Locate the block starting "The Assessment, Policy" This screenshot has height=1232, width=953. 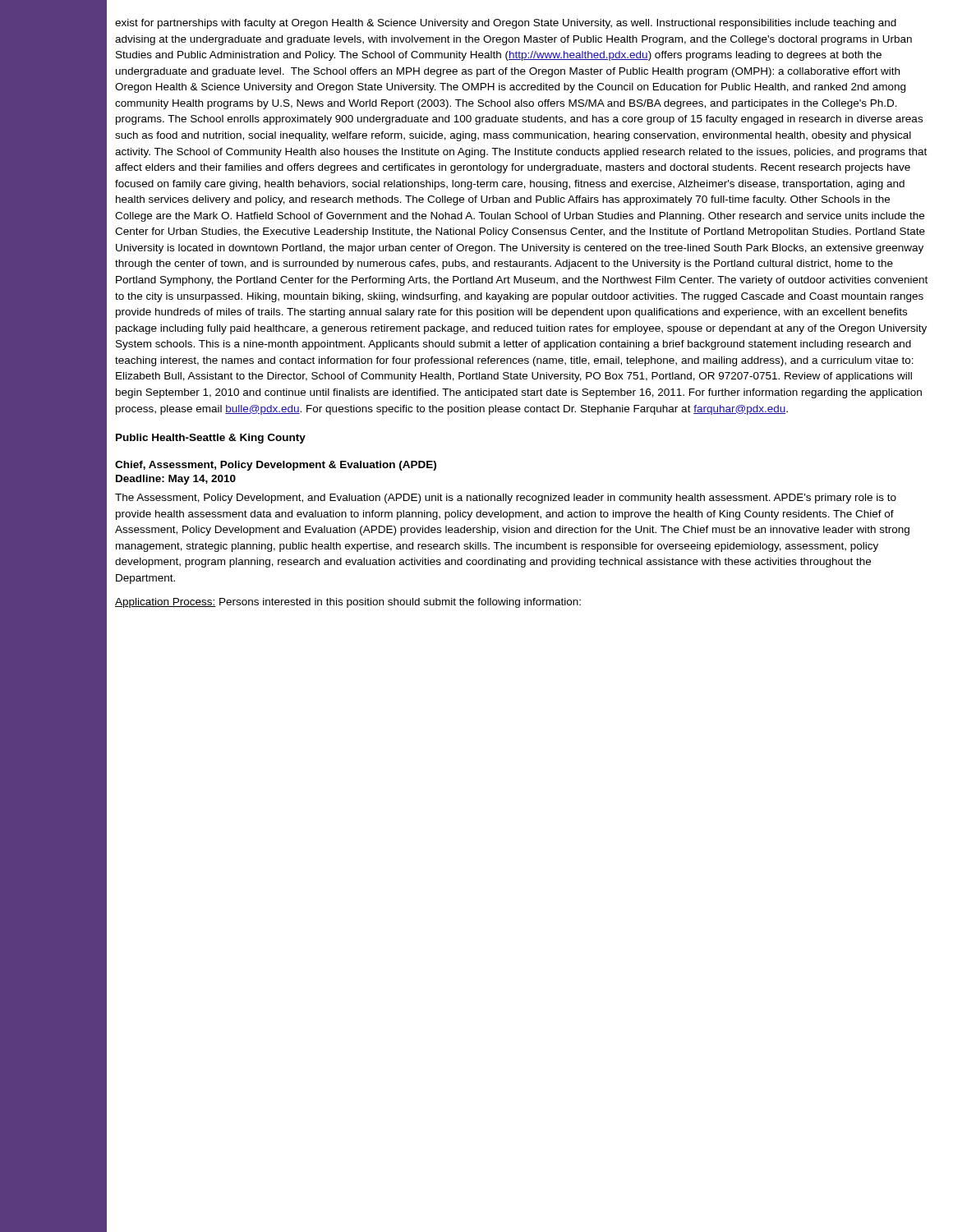pos(522,538)
